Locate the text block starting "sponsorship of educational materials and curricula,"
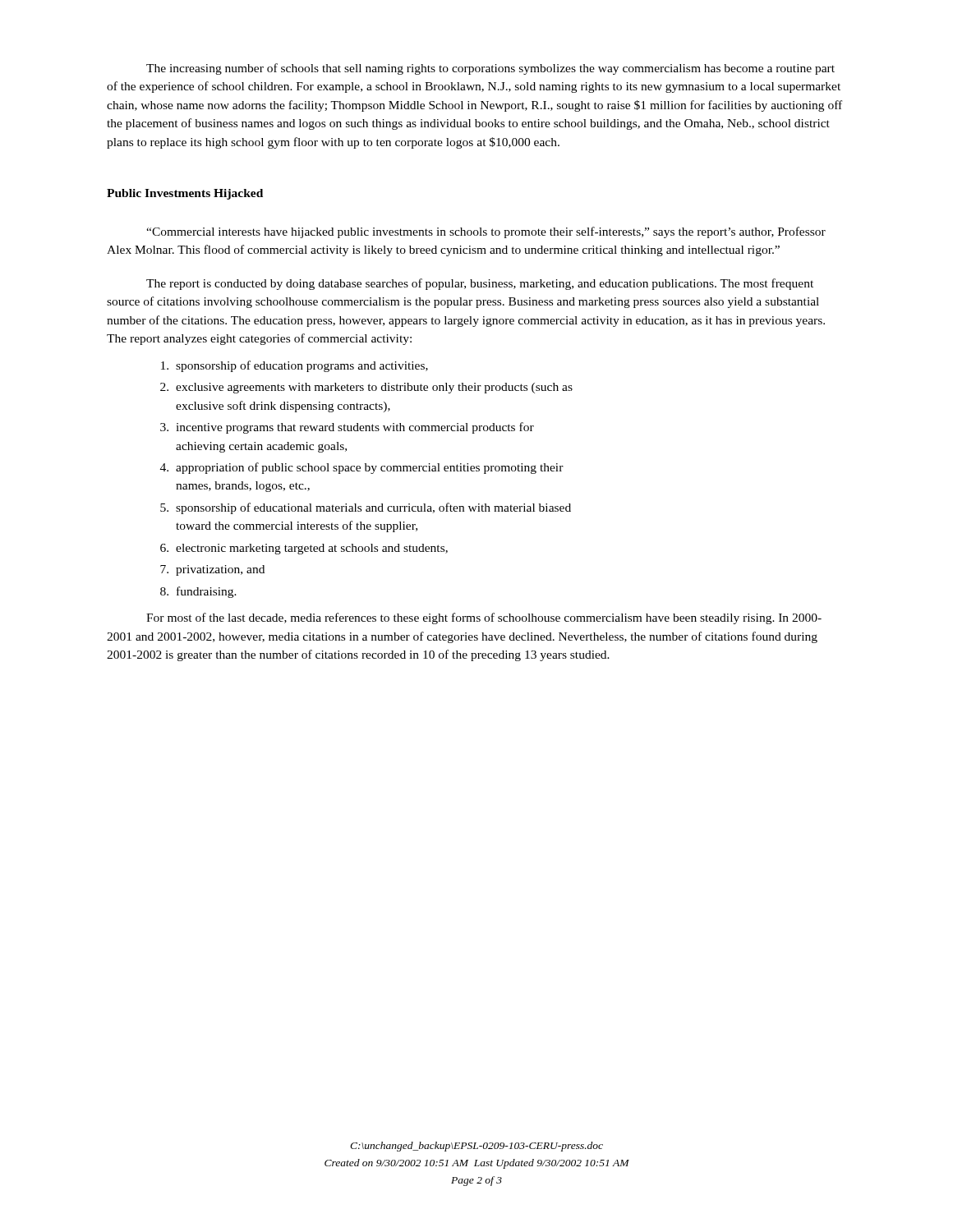Image resolution: width=953 pixels, height=1232 pixels. [373, 516]
